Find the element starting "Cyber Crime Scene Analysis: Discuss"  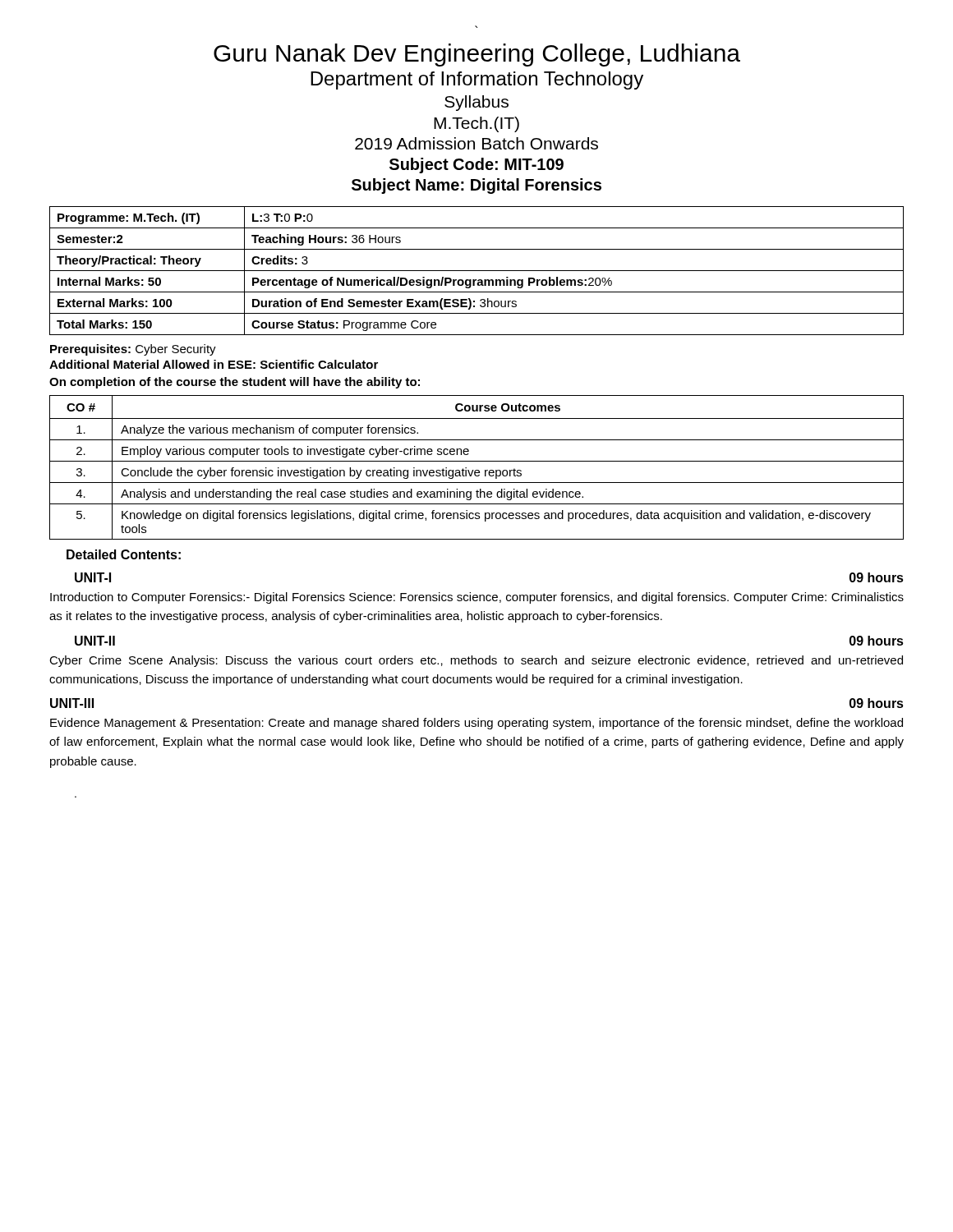click(476, 669)
